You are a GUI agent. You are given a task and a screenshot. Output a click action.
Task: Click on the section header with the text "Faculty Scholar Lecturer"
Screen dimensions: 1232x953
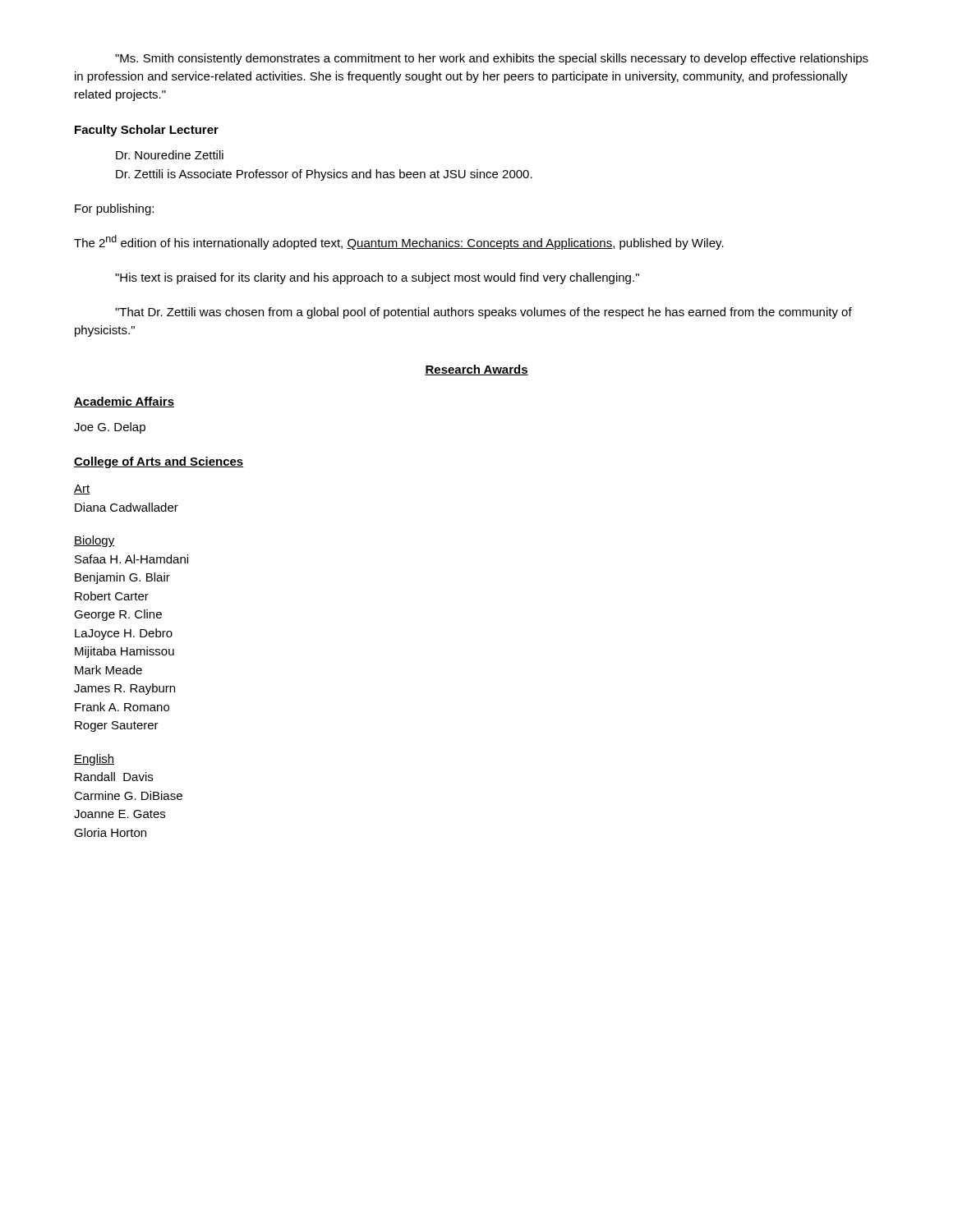coord(146,130)
